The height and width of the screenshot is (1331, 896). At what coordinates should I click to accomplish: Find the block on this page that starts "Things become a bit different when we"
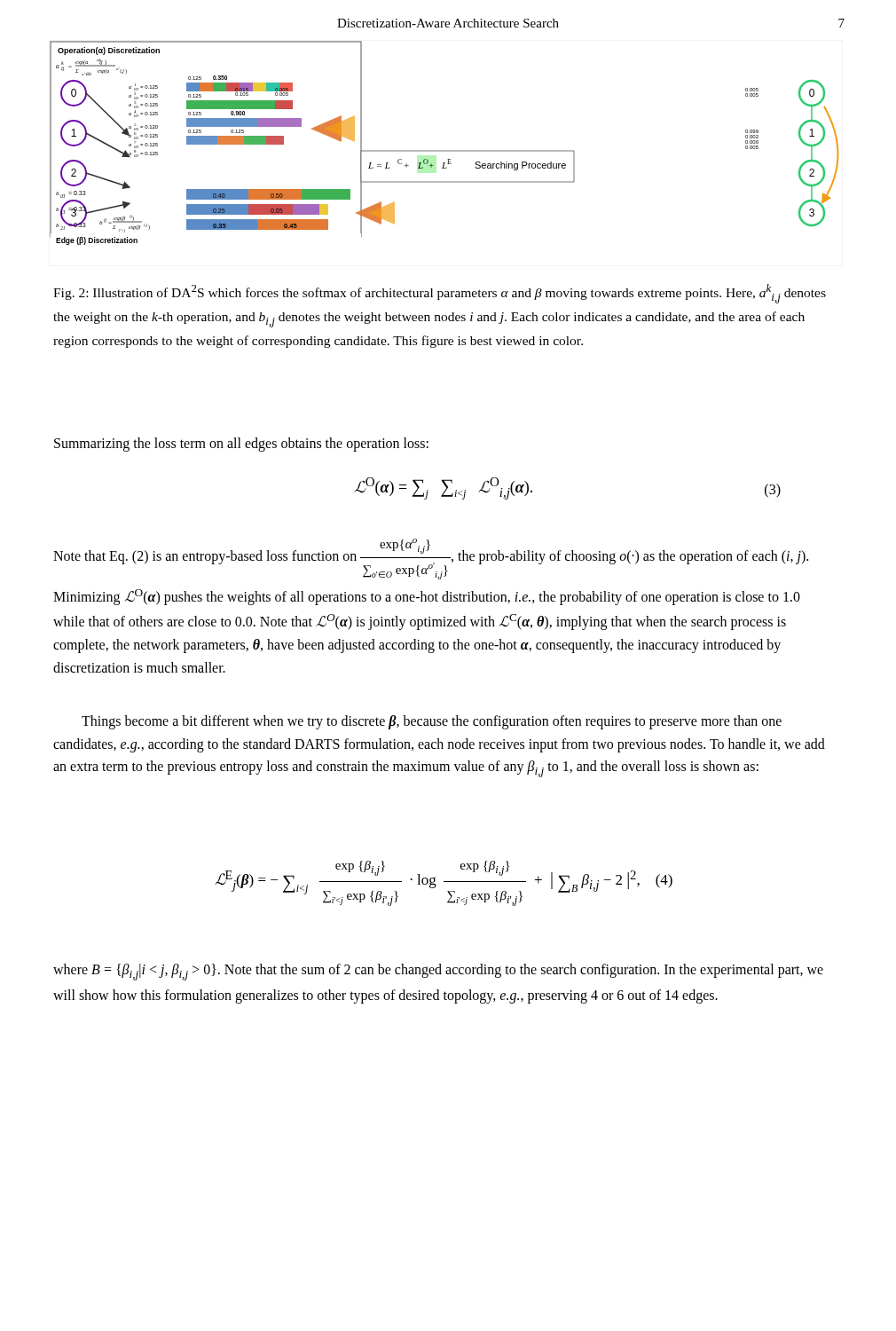pyautogui.click(x=439, y=745)
